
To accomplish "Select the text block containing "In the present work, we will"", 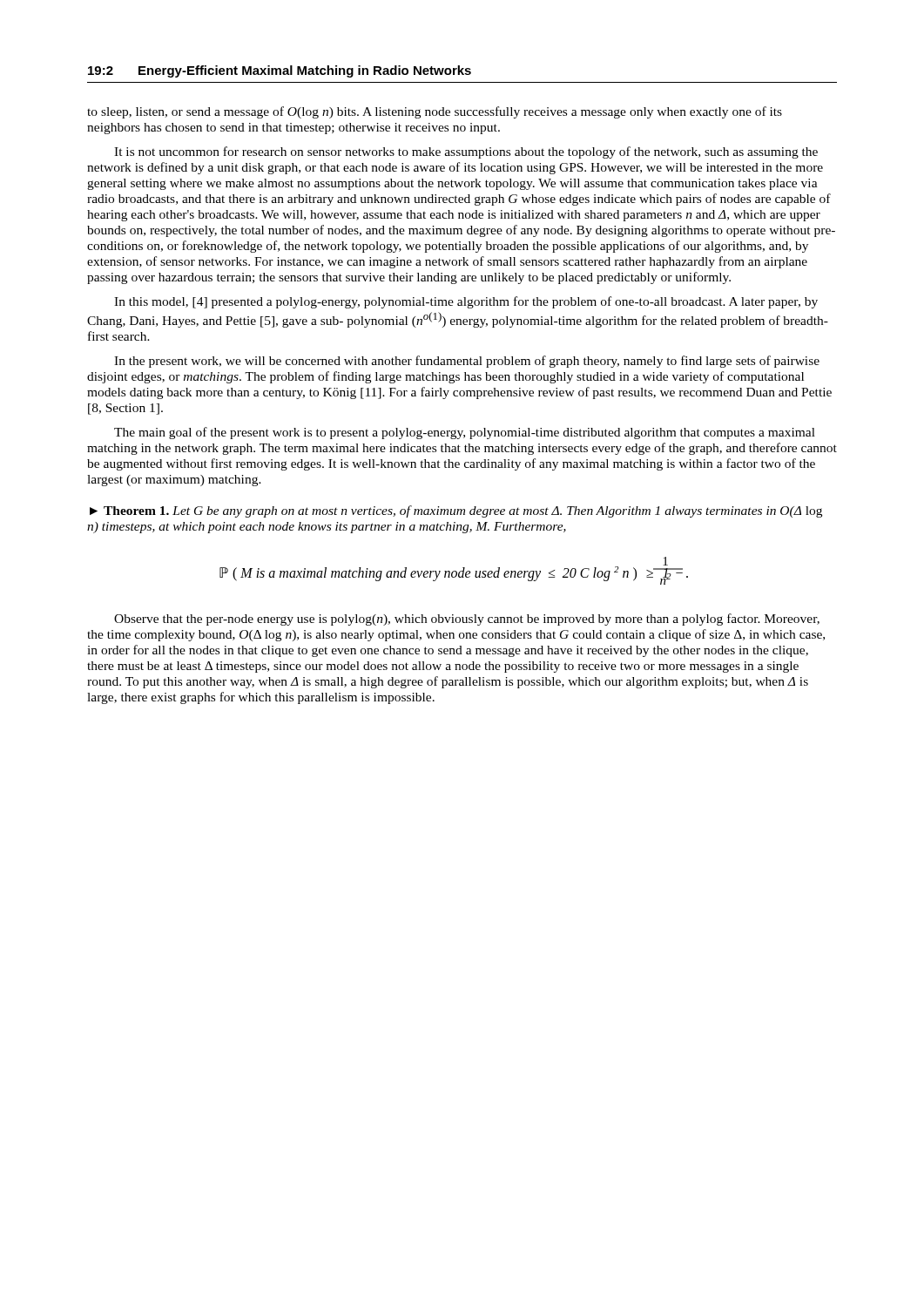I will [x=460, y=384].
